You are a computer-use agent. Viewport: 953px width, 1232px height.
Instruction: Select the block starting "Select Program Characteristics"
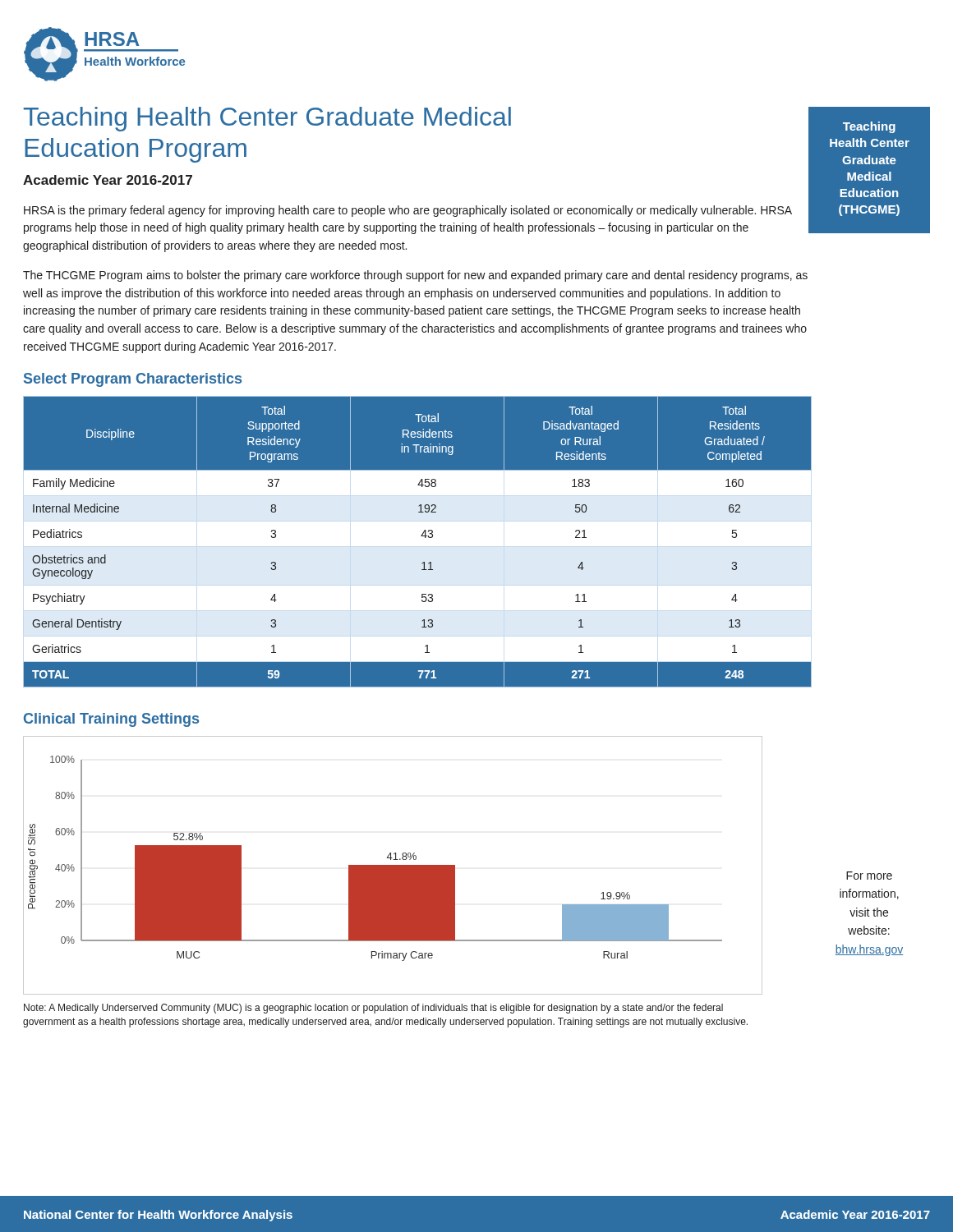pos(133,379)
